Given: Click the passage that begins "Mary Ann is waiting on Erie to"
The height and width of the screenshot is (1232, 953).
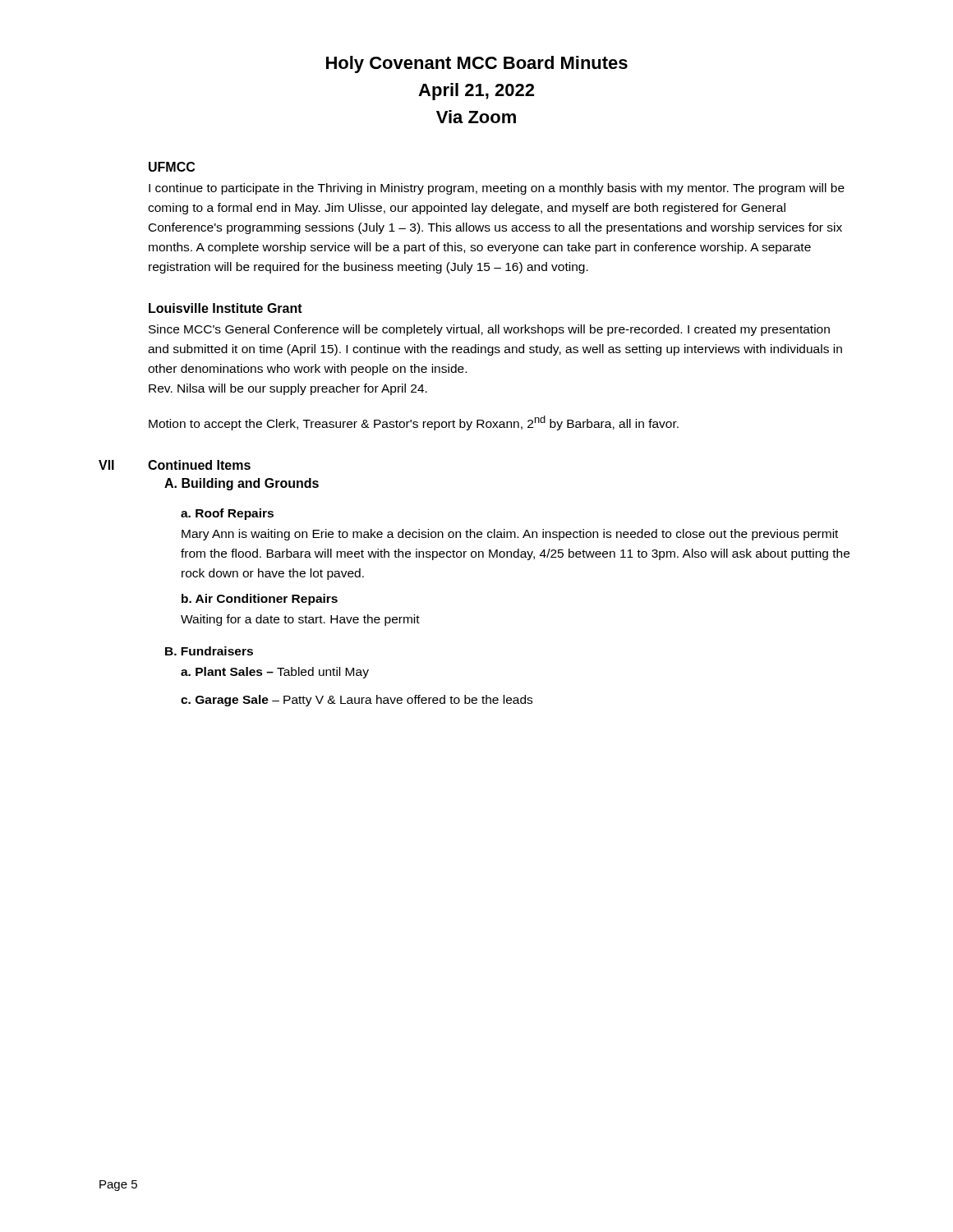Looking at the screenshot, I should (515, 553).
